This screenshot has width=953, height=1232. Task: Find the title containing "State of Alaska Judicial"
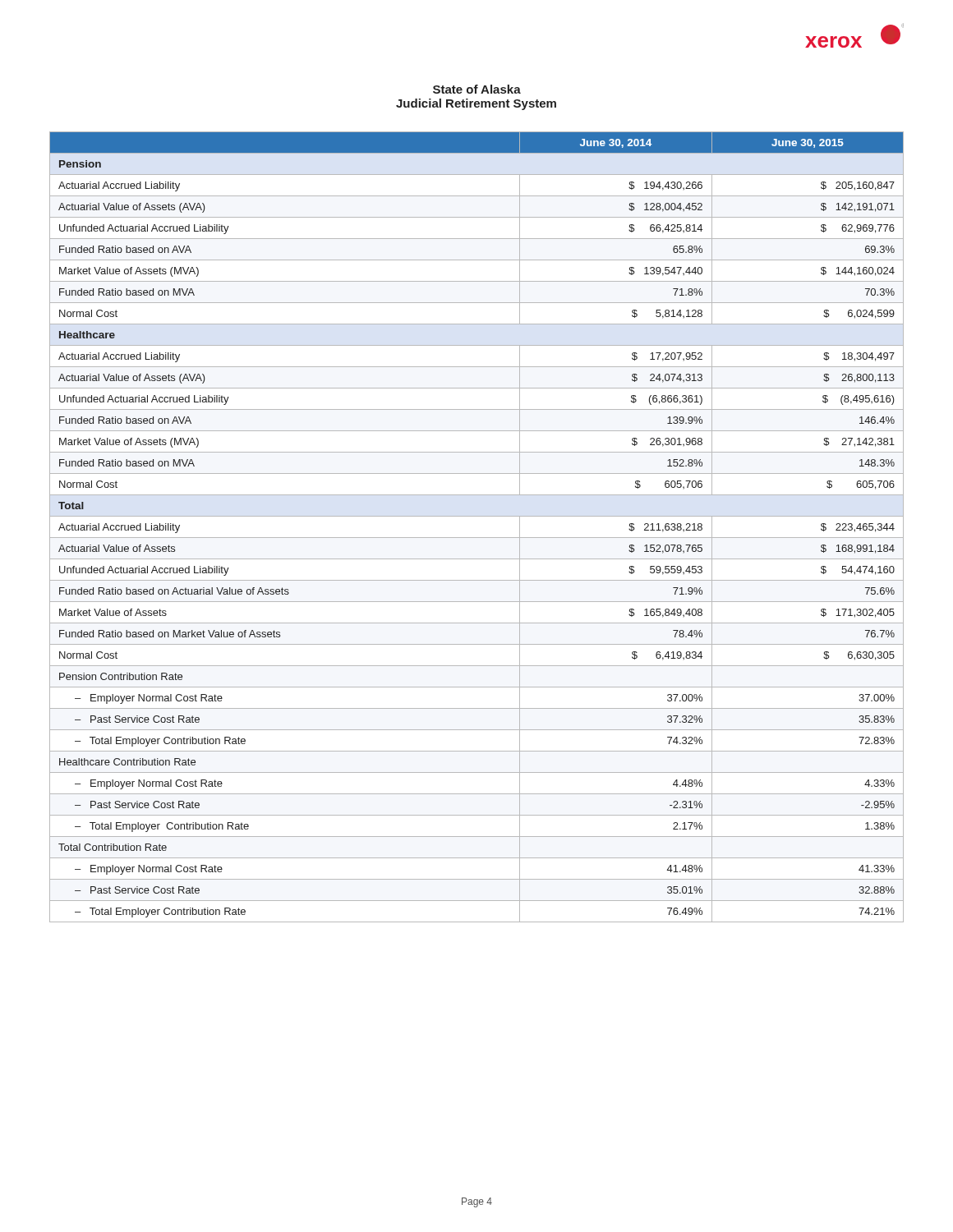[x=476, y=96]
